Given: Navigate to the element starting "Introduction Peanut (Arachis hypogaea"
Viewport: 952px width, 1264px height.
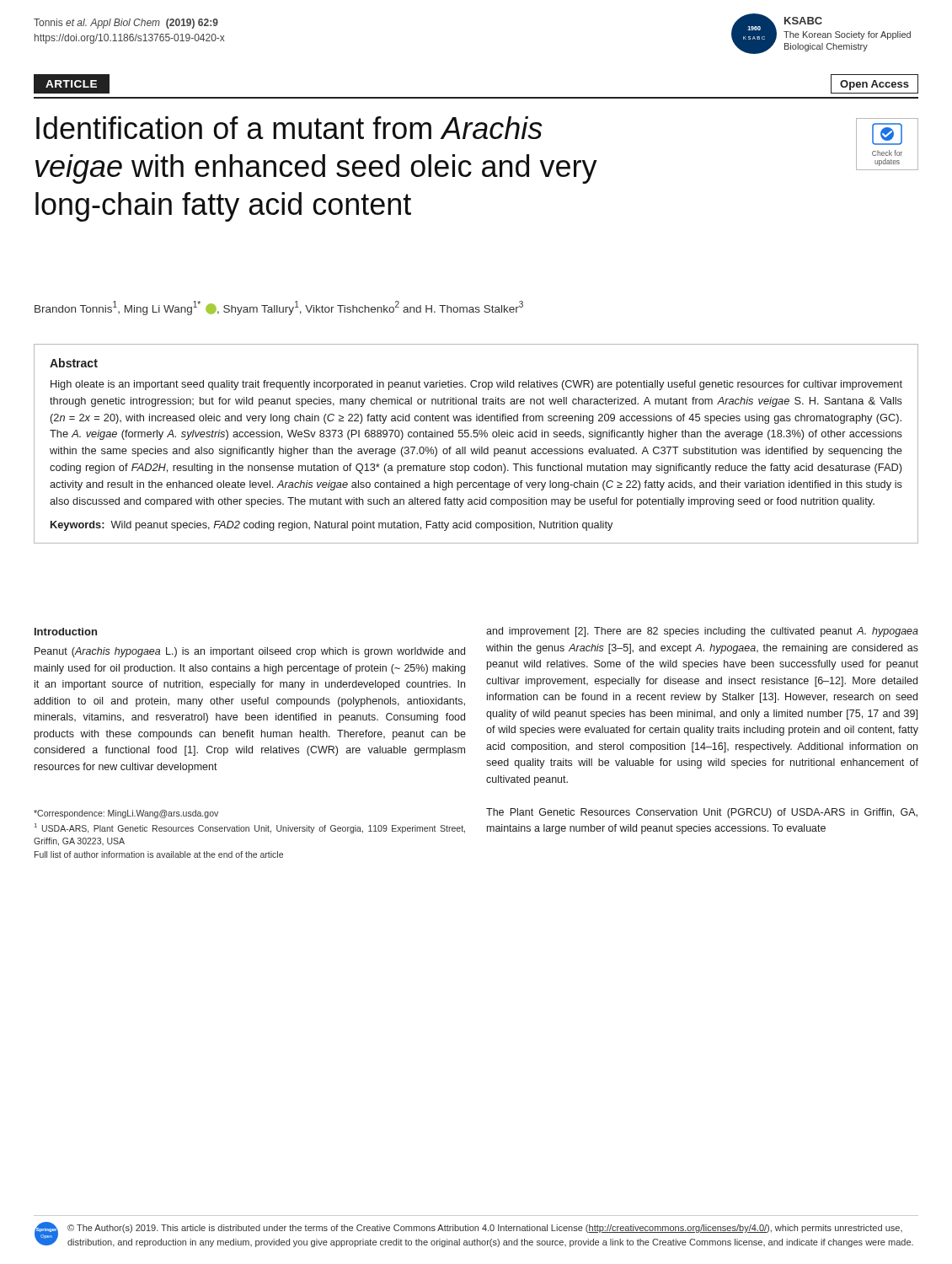Looking at the screenshot, I should [250, 742].
